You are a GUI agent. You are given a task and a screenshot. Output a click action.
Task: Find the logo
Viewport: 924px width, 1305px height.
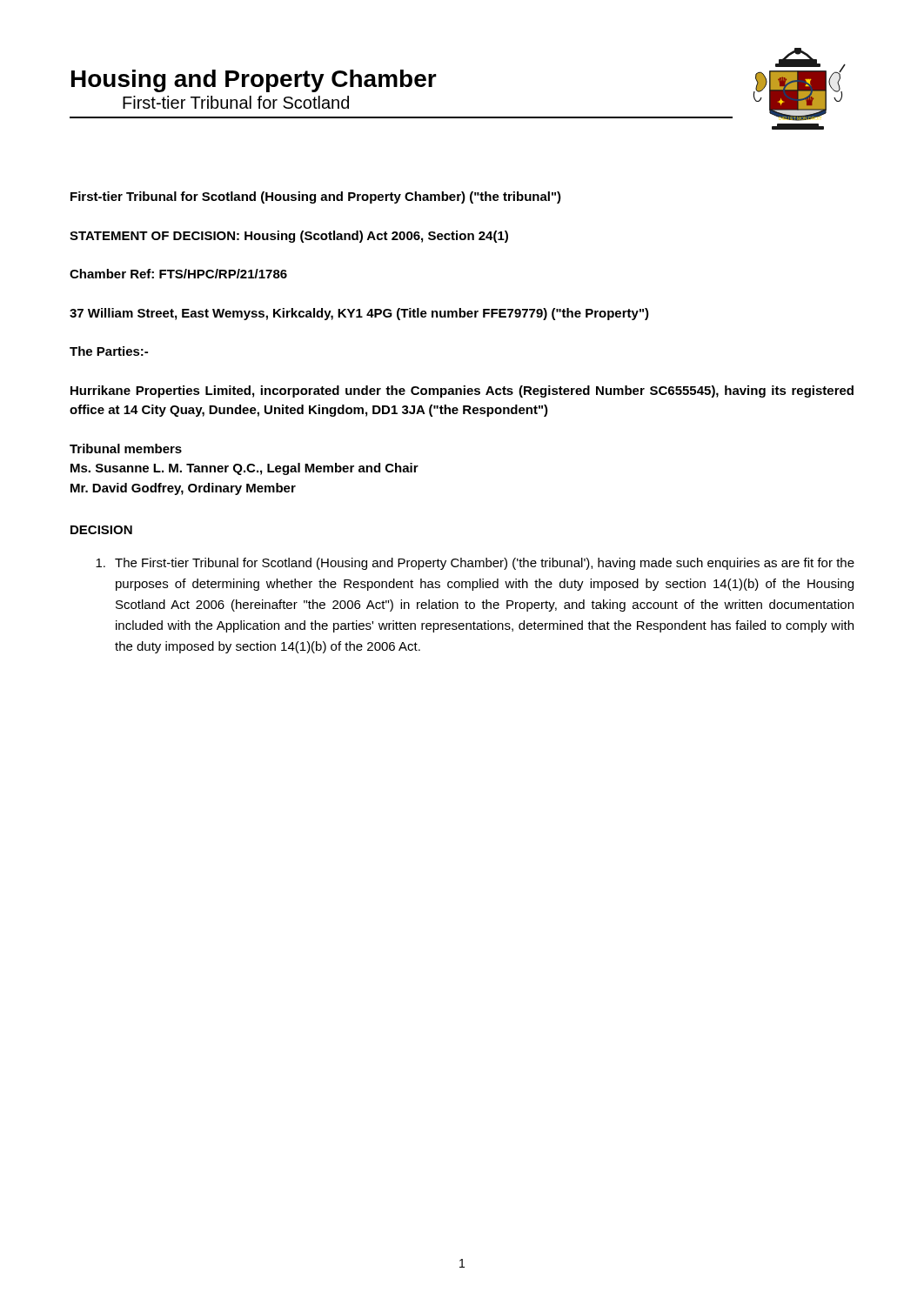462,91
